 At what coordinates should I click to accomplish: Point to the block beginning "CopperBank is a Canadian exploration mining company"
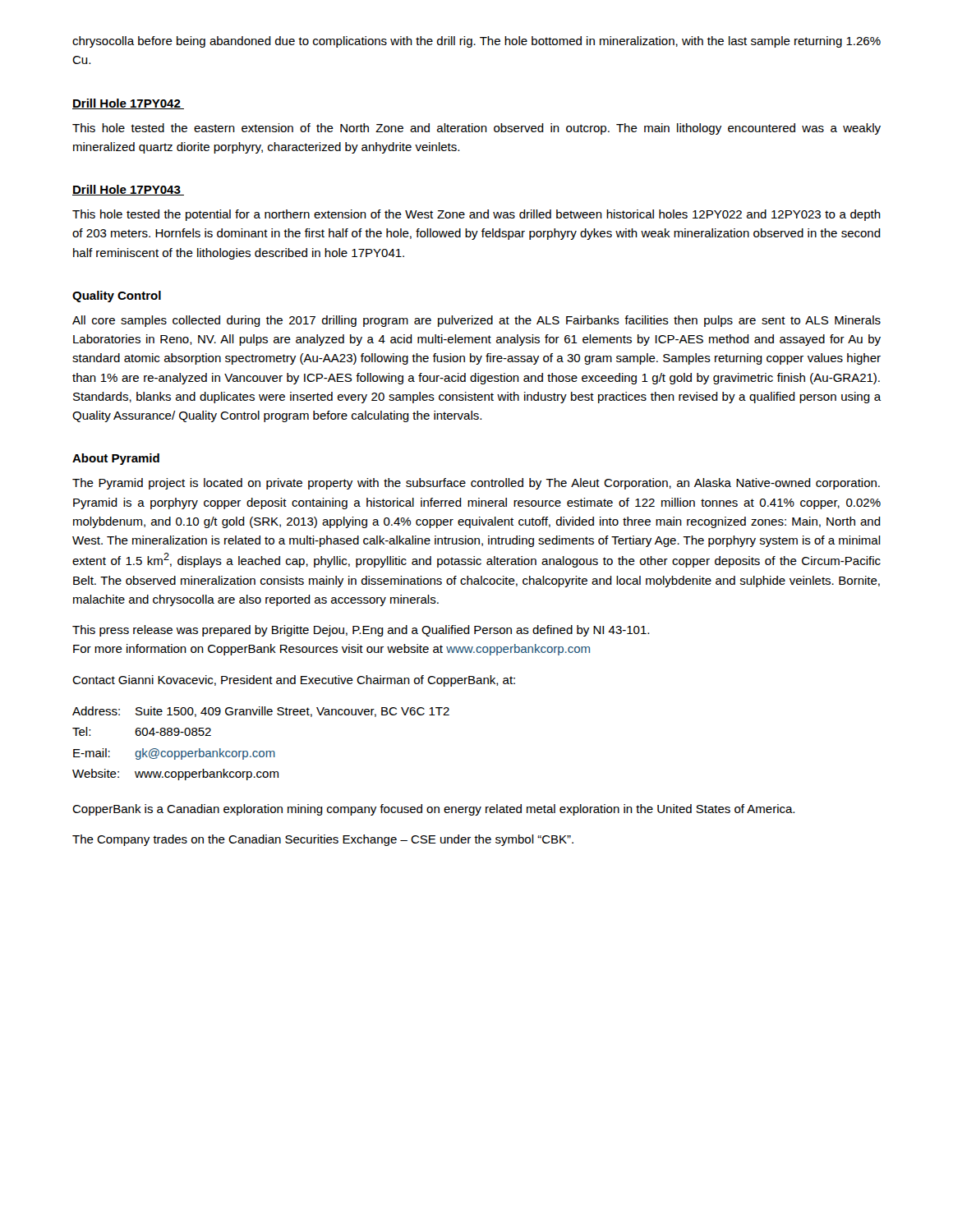point(434,808)
